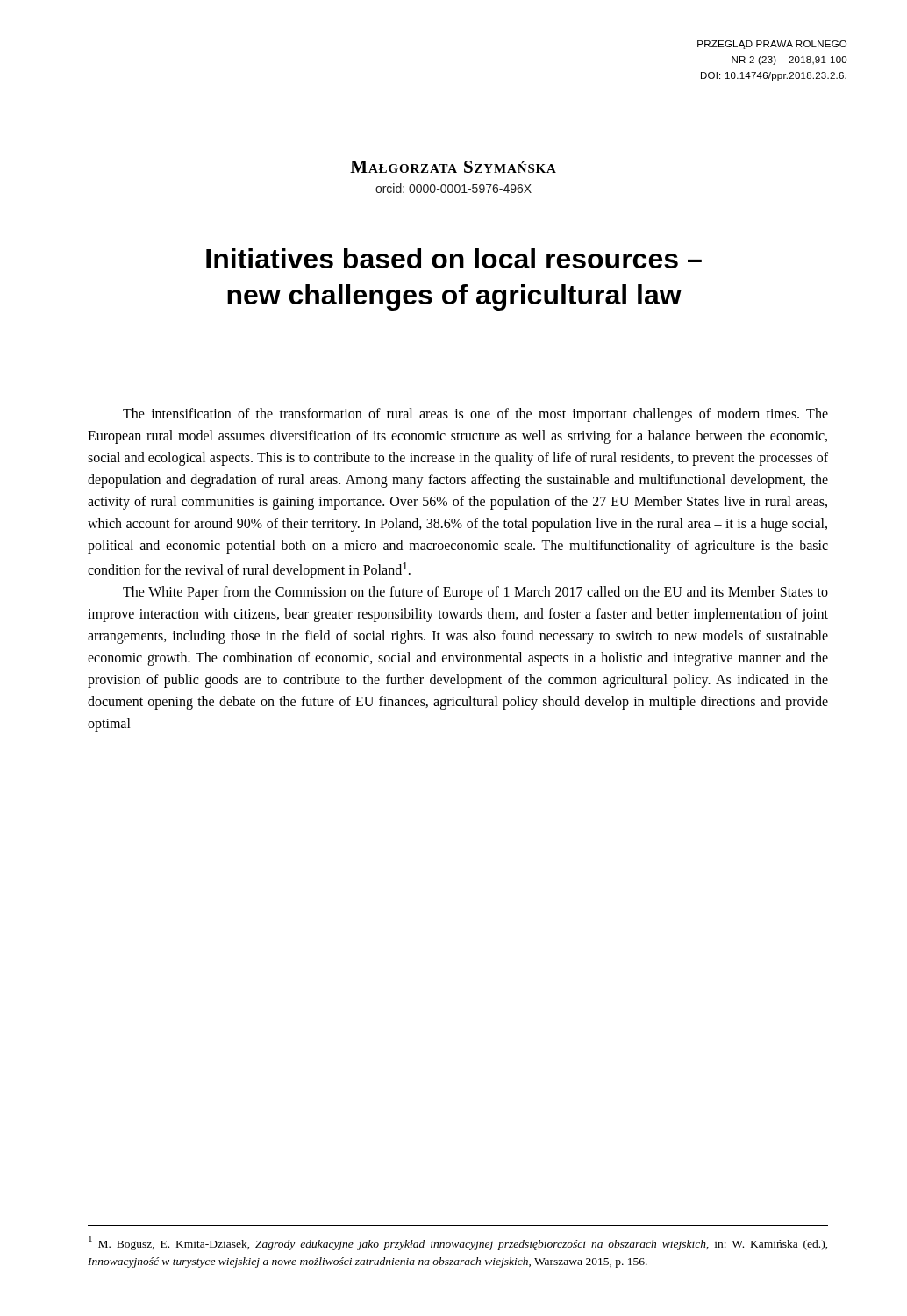
Task: Select the text block that reads "The White Paper from the Commission"
Action: 458,657
